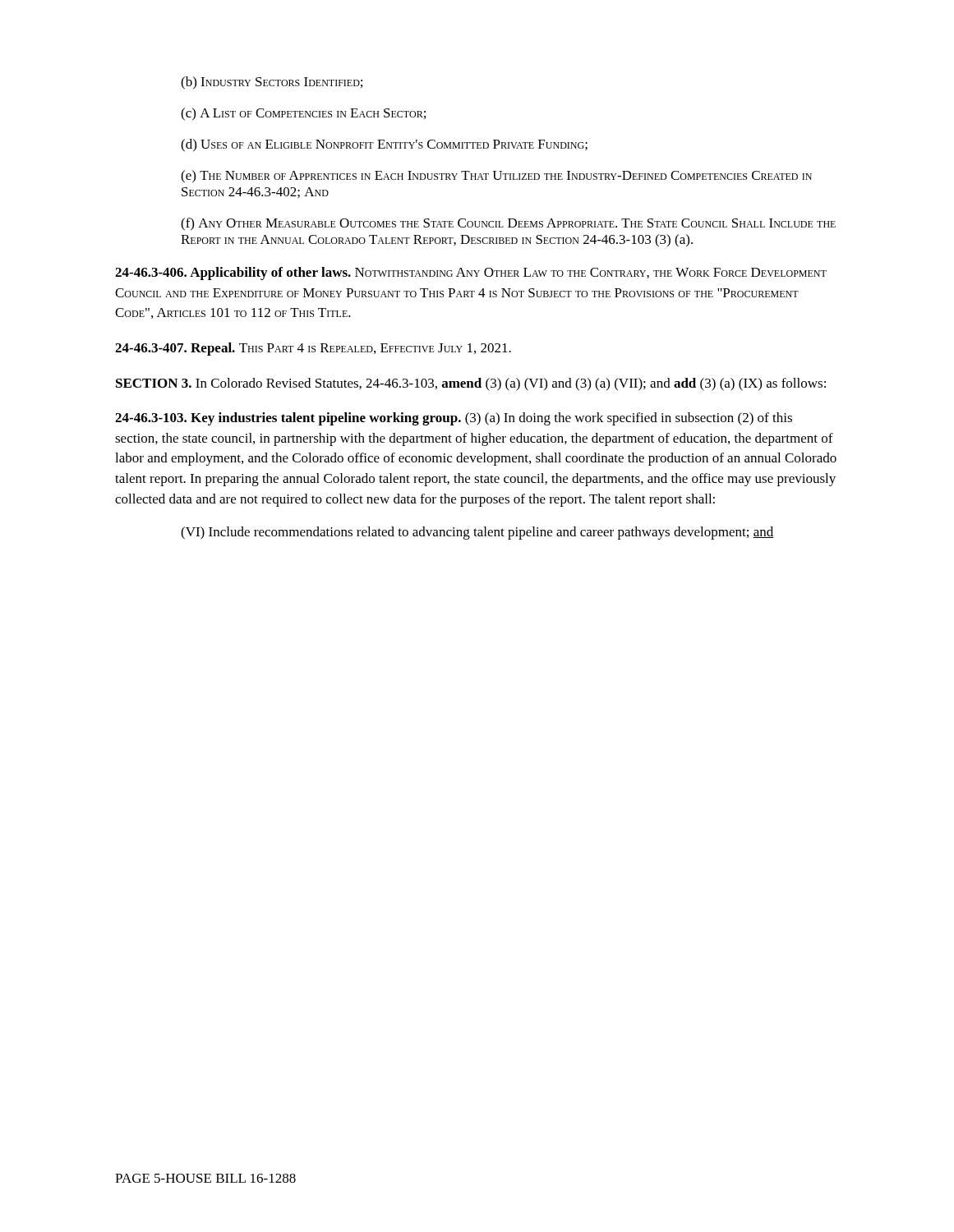Navigate to the text starting "24-46.3-406. Applicability of other laws. Notwithstanding"

pyautogui.click(x=471, y=293)
